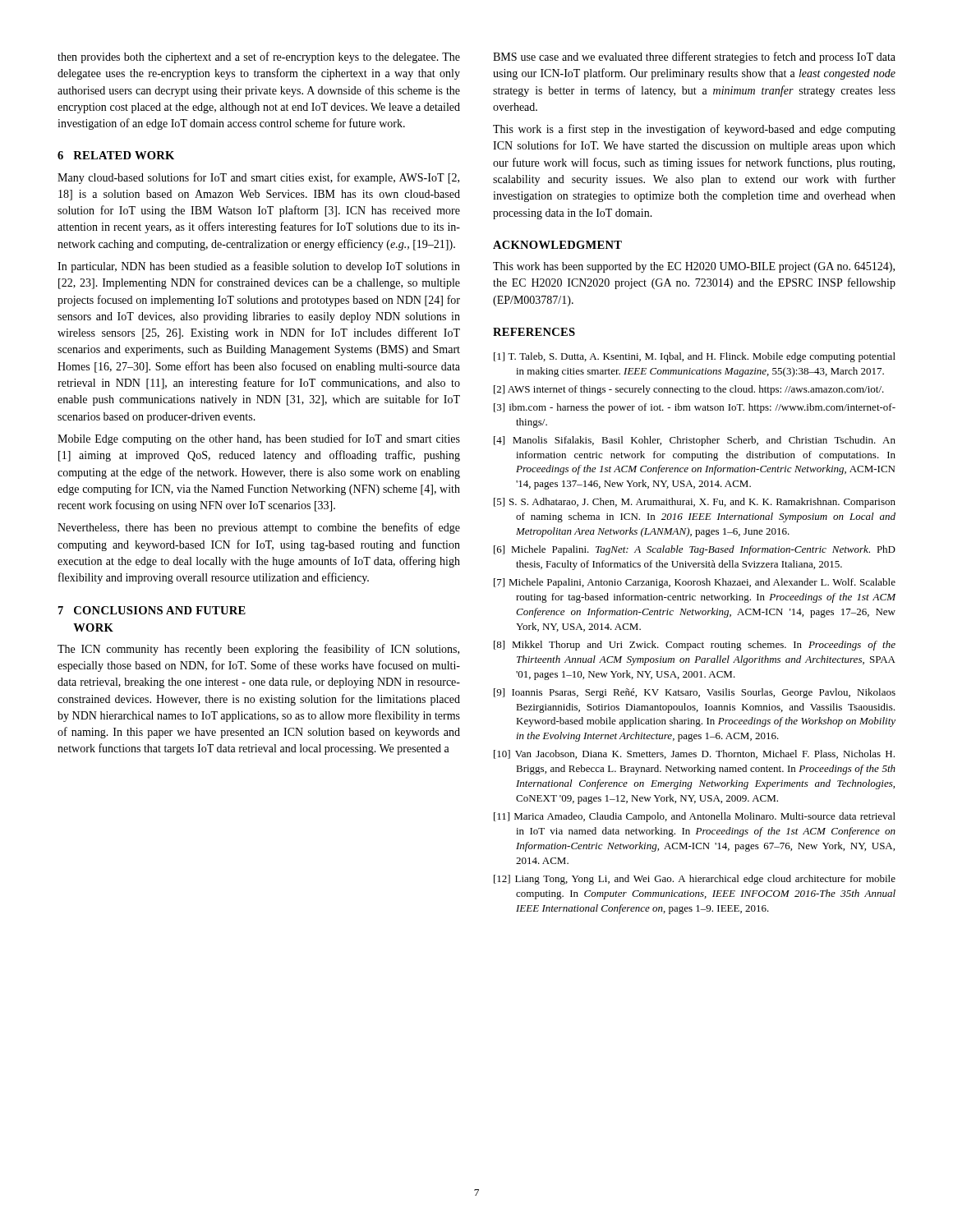Point to the block beginning "[5] S. S. Adhatarao, J. Chen, M."
Image resolution: width=953 pixels, height=1232 pixels.
694,516
